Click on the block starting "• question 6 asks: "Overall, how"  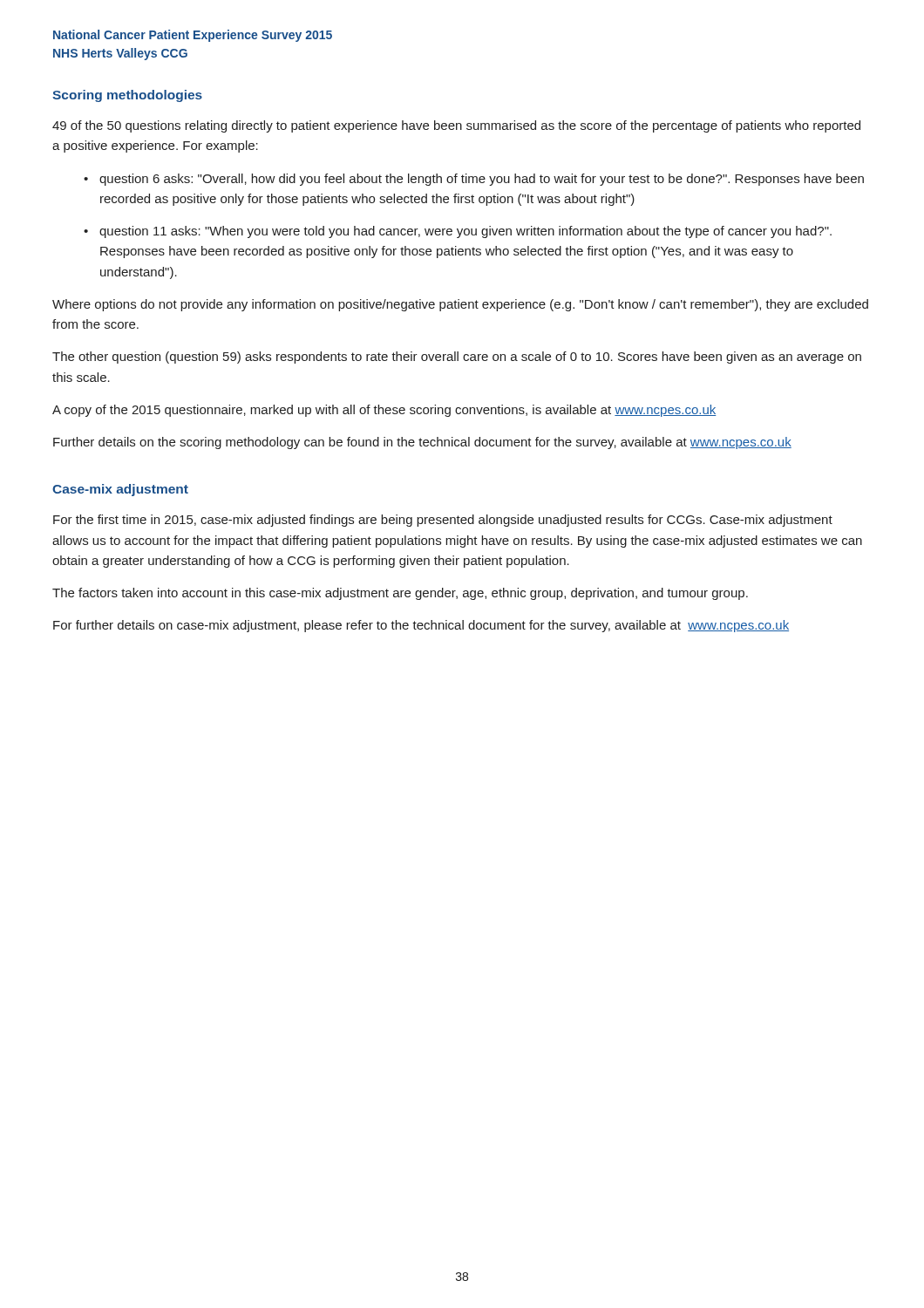pos(478,188)
